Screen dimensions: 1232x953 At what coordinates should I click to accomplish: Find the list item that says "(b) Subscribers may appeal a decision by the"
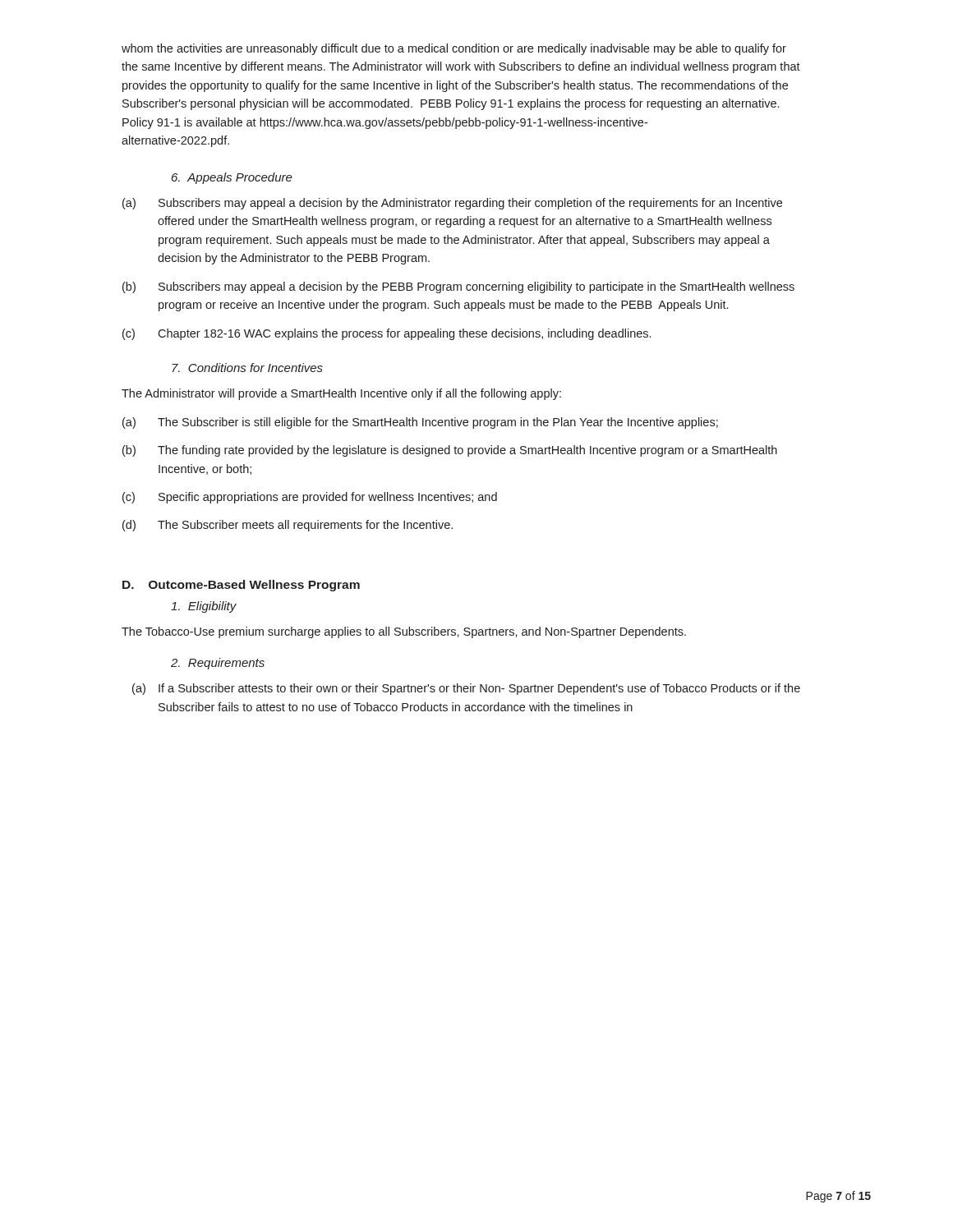463,296
